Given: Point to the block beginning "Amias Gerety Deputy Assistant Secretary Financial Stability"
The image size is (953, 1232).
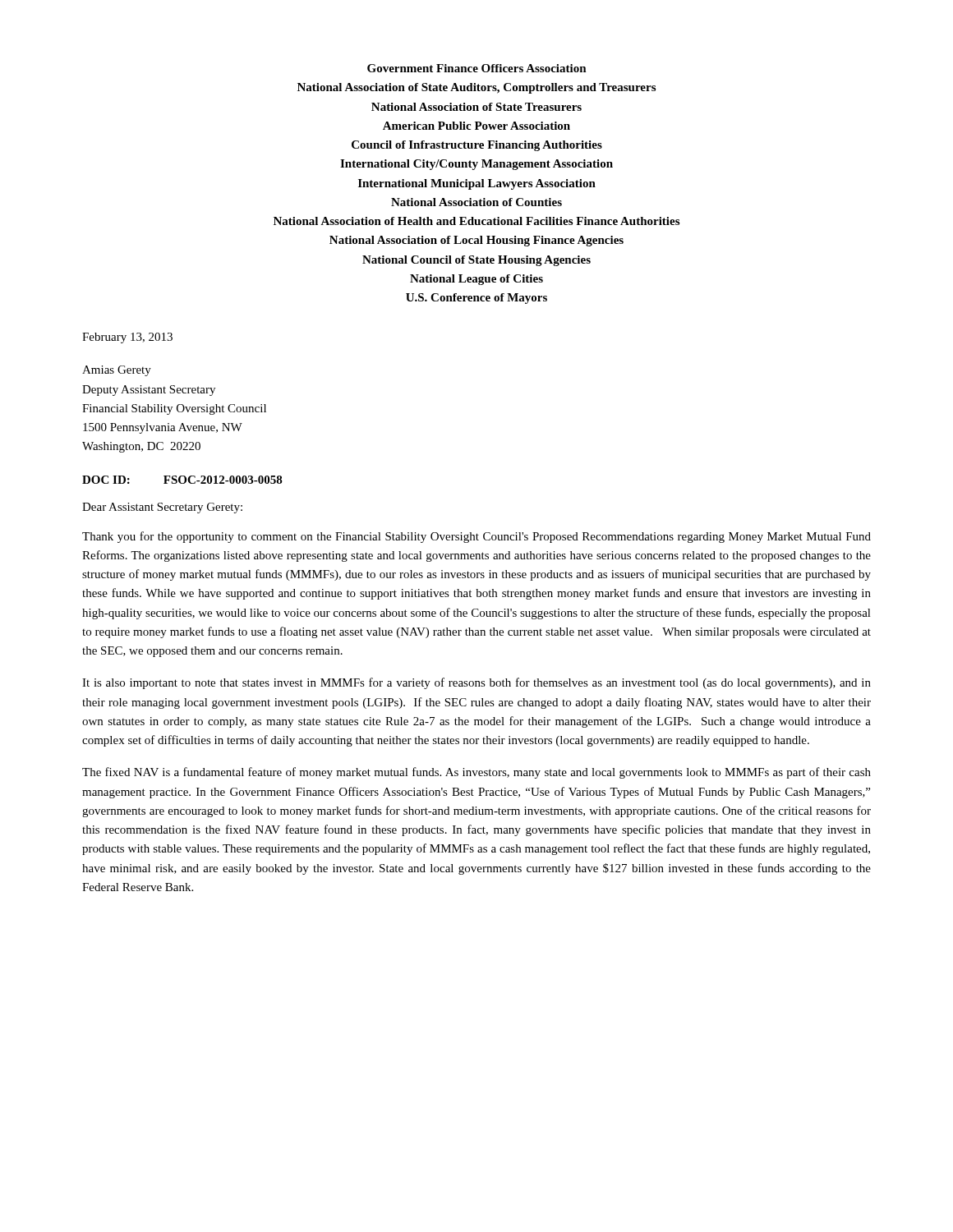Looking at the screenshot, I should [174, 408].
